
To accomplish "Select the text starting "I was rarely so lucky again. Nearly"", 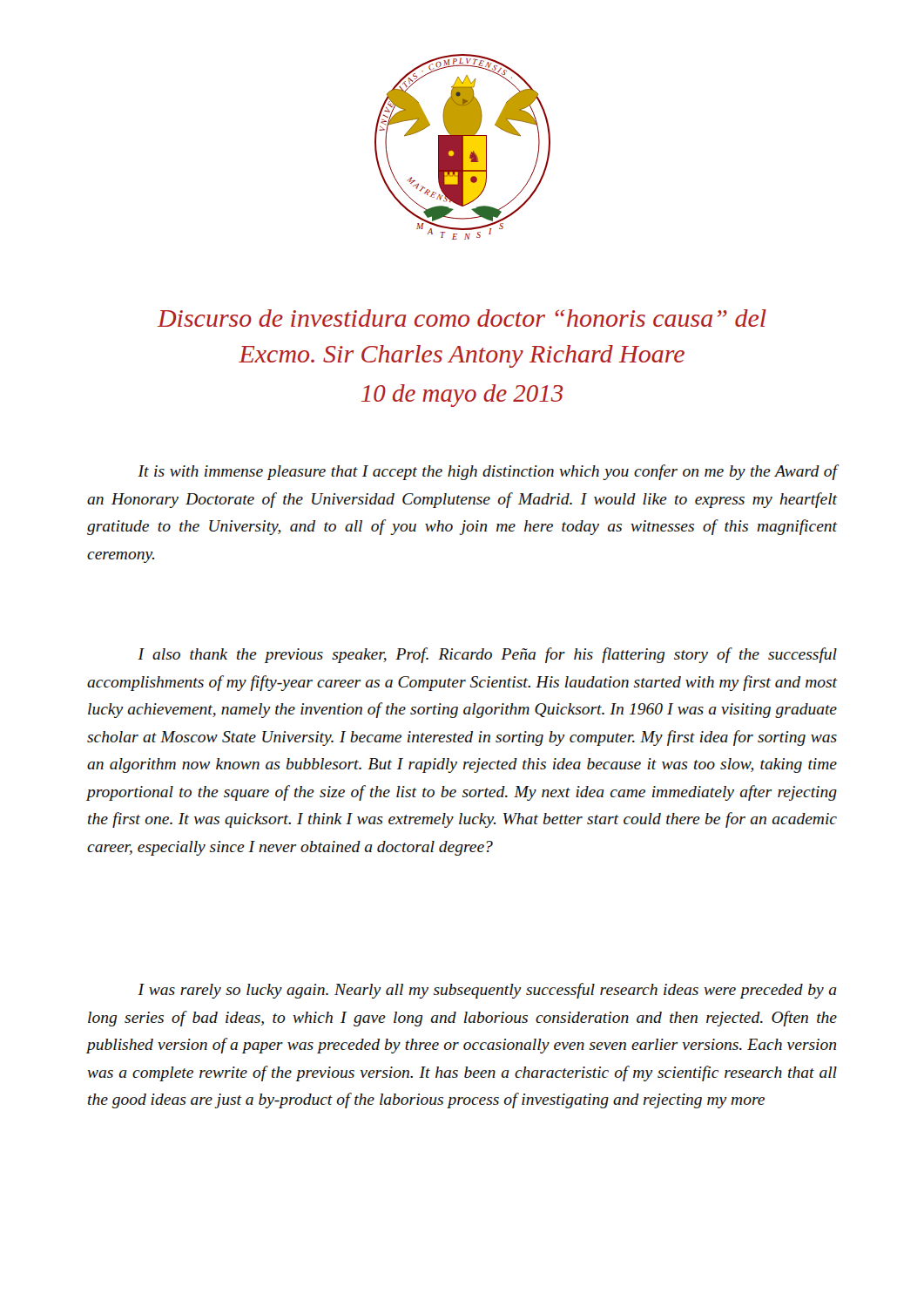I will 462,1045.
